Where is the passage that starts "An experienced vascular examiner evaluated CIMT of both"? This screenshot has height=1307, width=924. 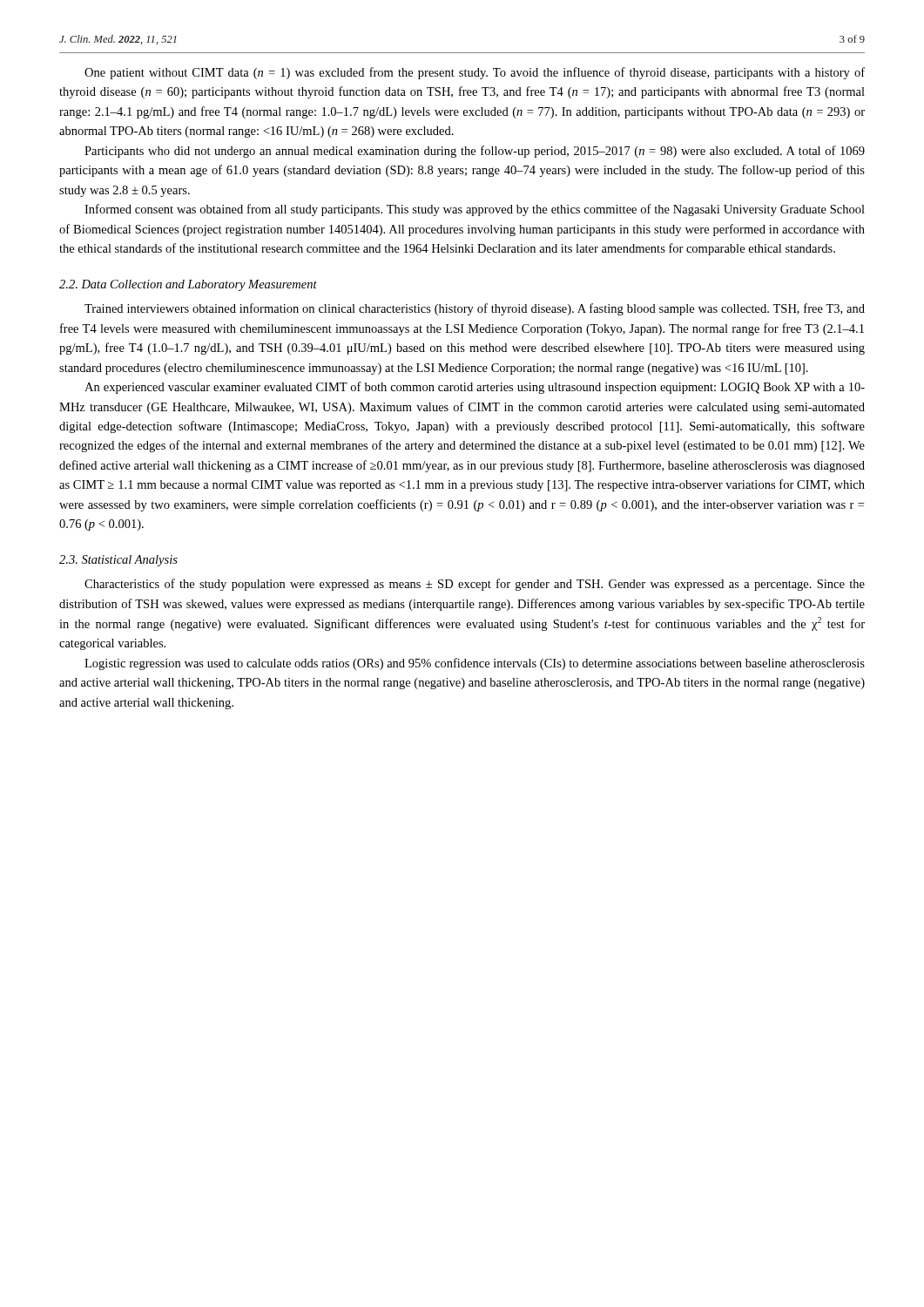click(462, 456)
